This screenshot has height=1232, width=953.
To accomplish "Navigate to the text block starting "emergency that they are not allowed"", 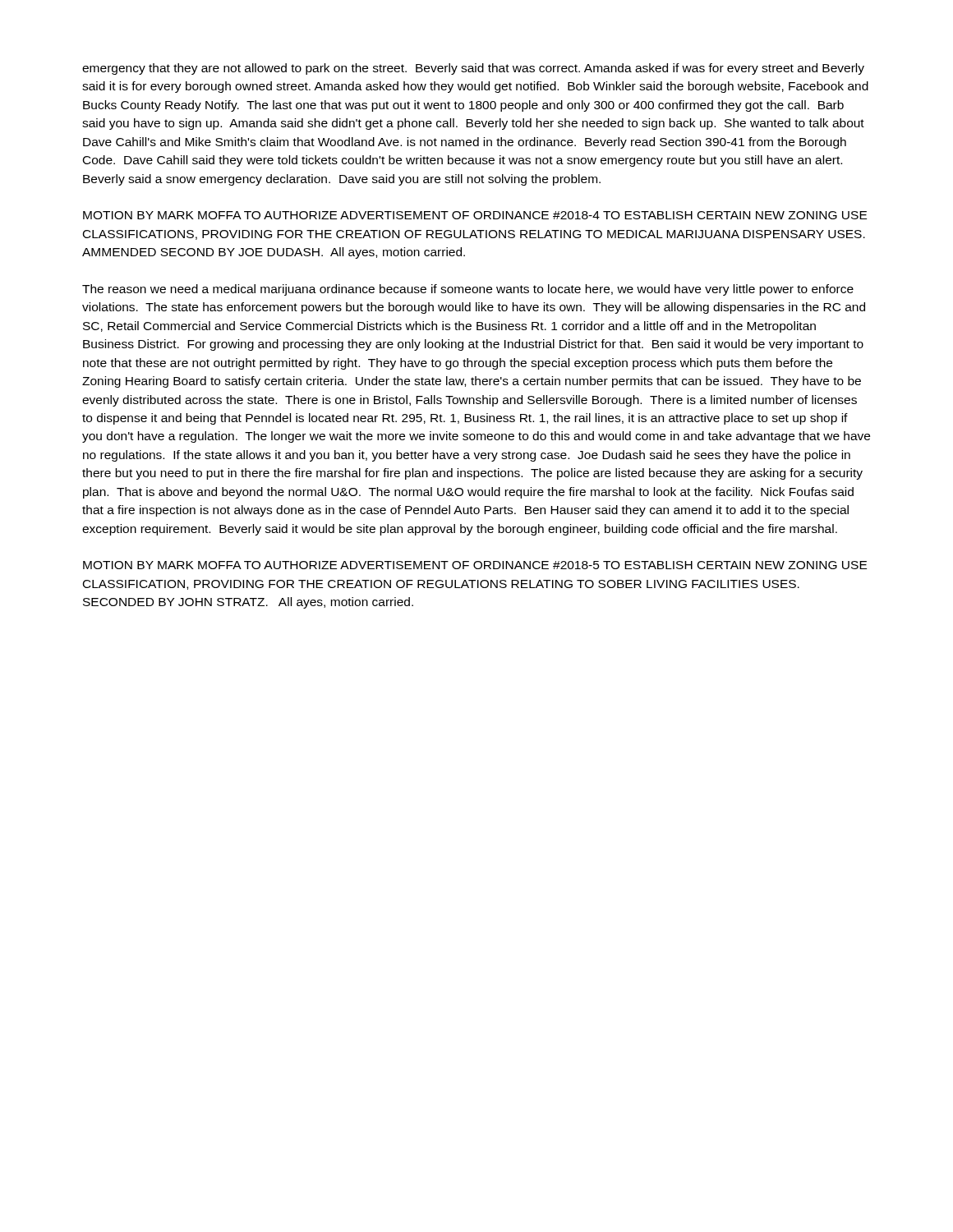I will 475,123.
